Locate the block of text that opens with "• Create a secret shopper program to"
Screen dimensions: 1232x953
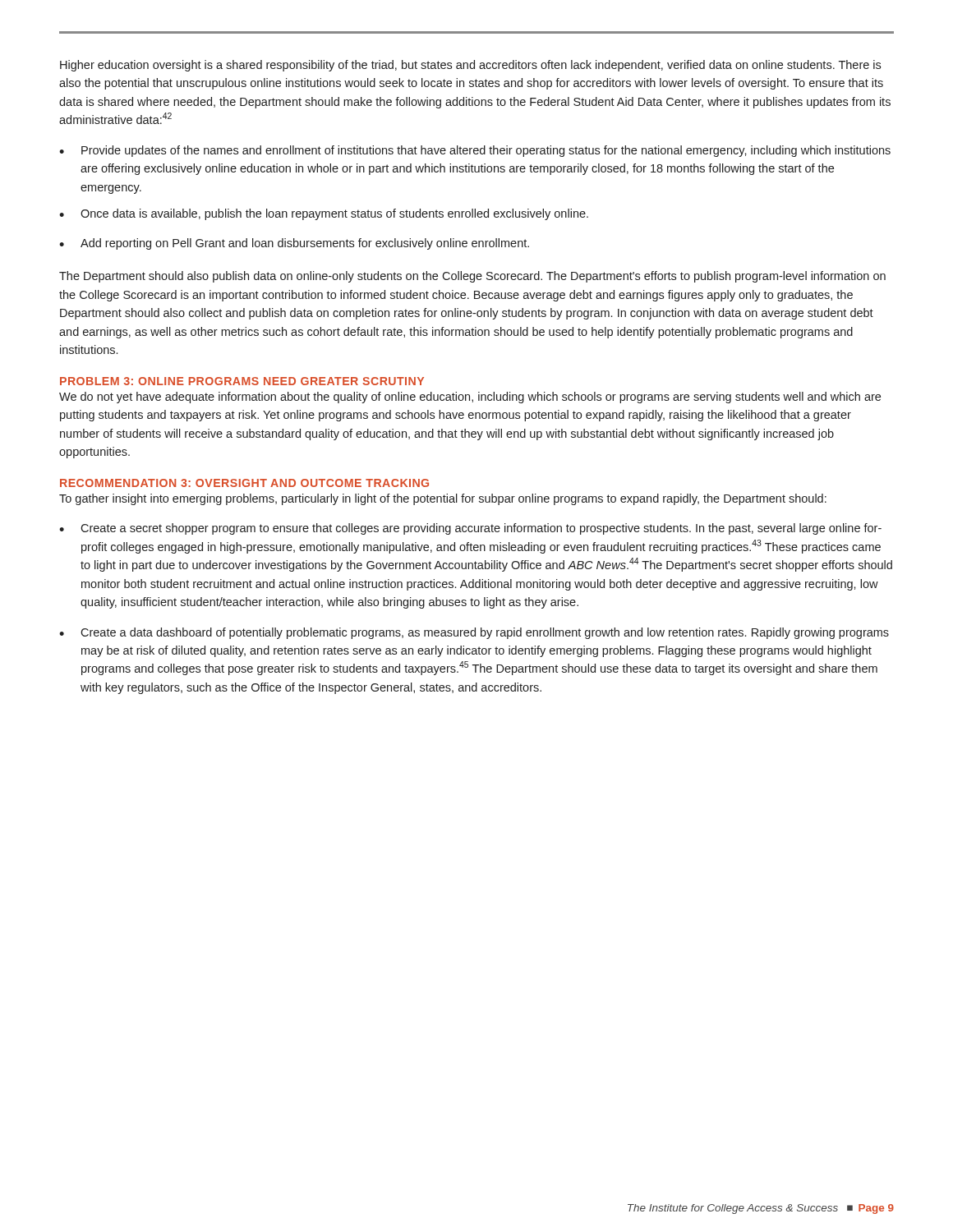(x=476, y=565)
